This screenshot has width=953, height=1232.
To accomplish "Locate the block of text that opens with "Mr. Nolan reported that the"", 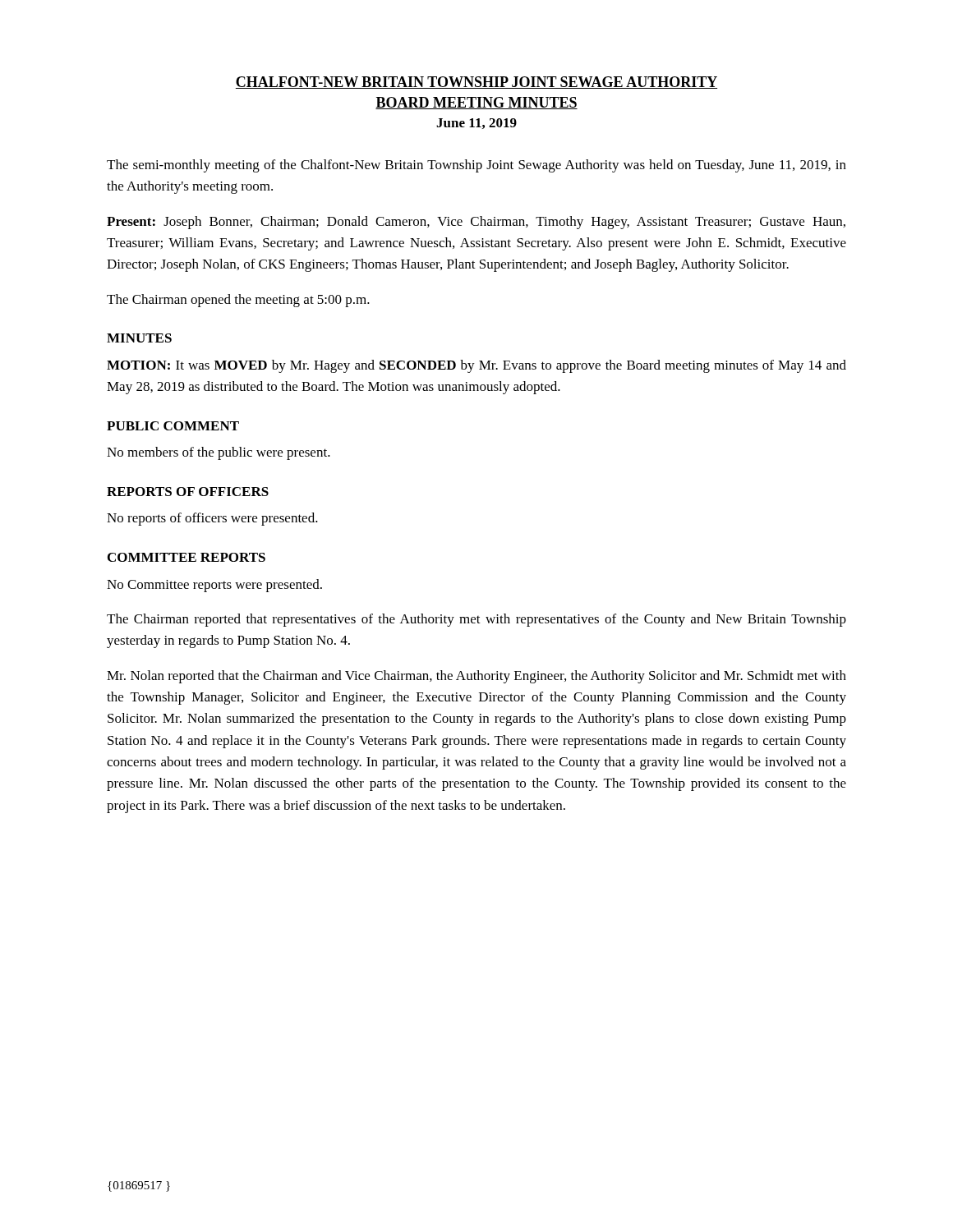I will [x=476, y=740].
